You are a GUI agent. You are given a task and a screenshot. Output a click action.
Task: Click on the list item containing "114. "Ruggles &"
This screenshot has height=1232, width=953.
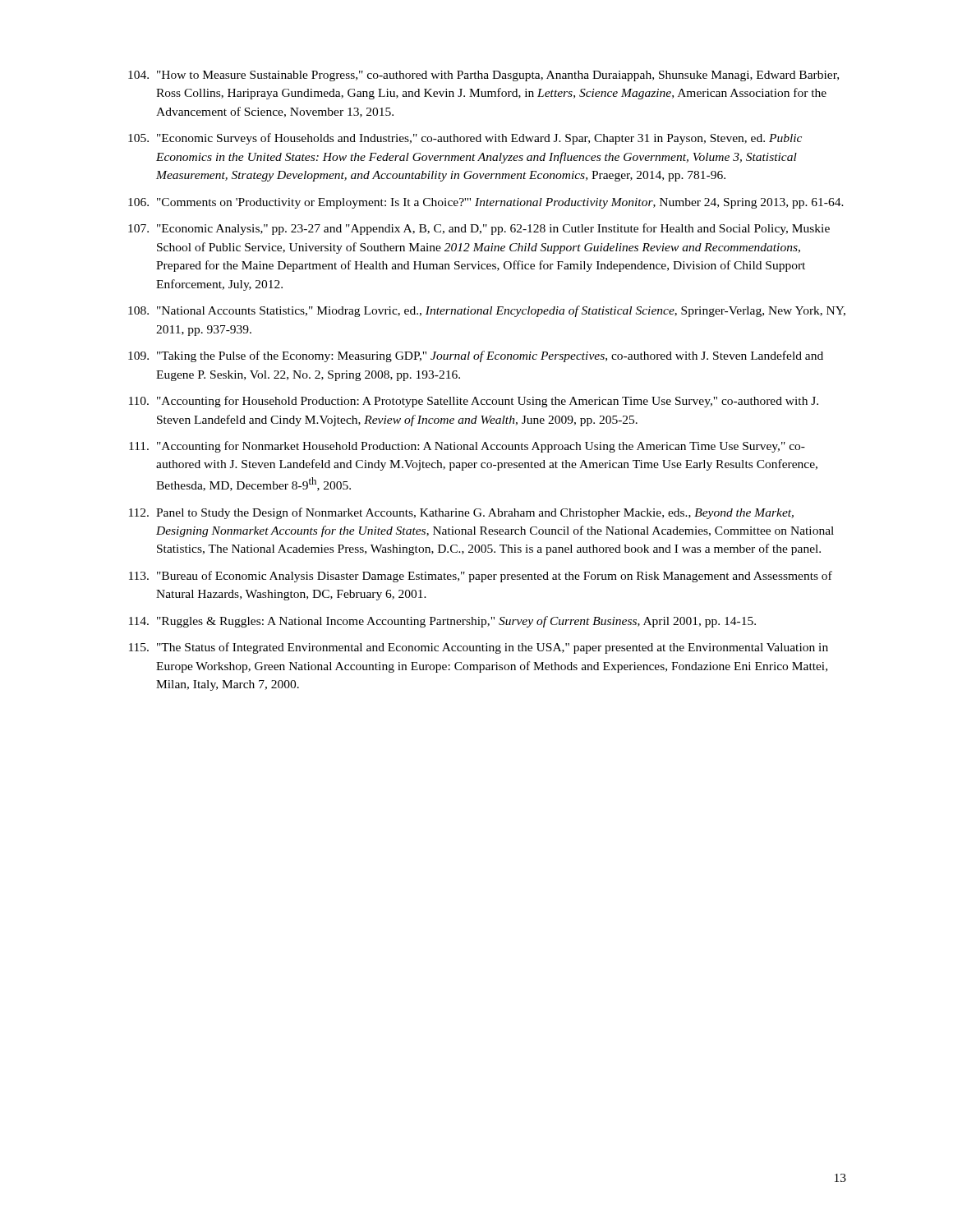[x=476, y=621]
